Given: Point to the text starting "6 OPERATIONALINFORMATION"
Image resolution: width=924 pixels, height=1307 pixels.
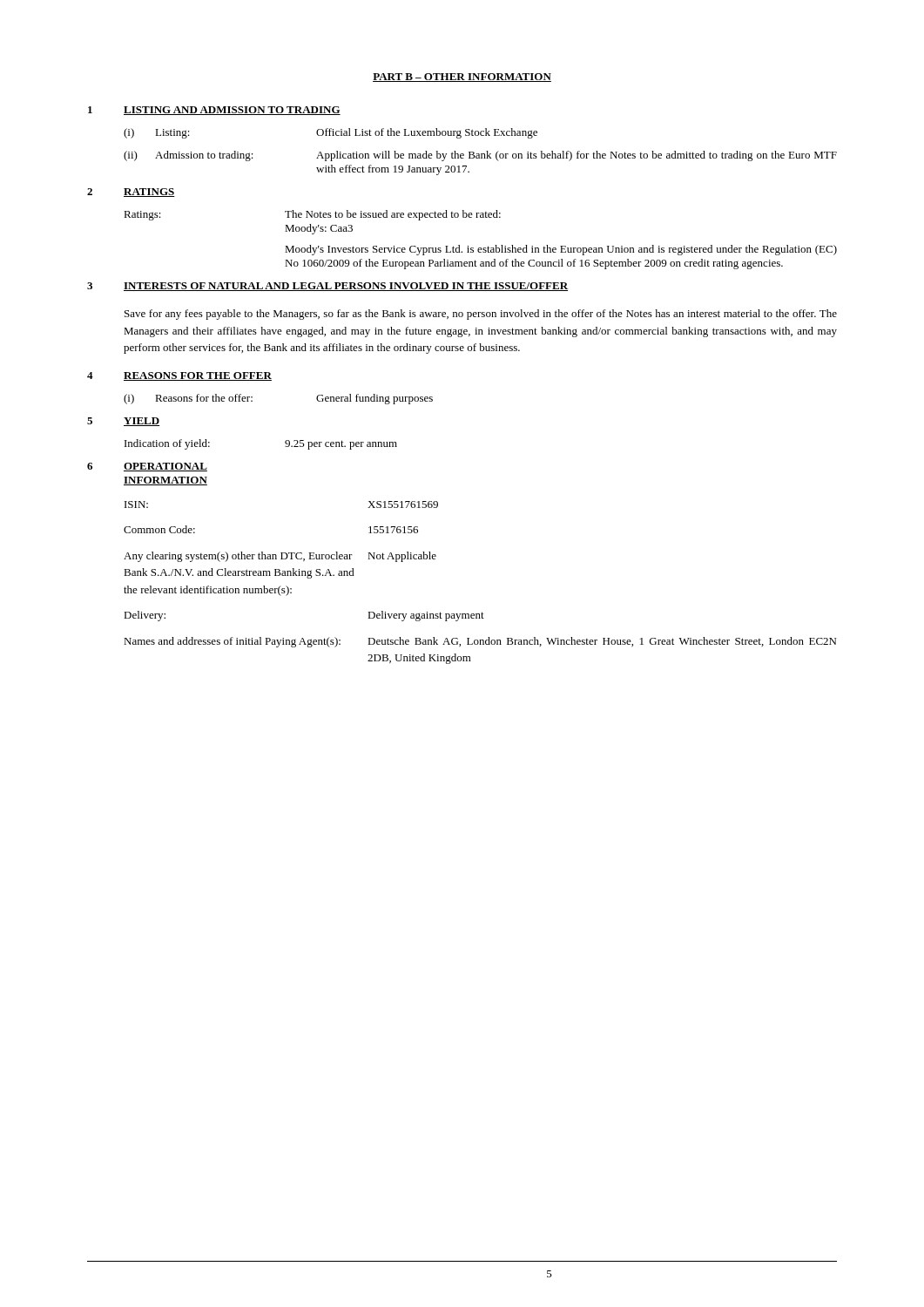Looking at the screenshot, I should [147, 473].
